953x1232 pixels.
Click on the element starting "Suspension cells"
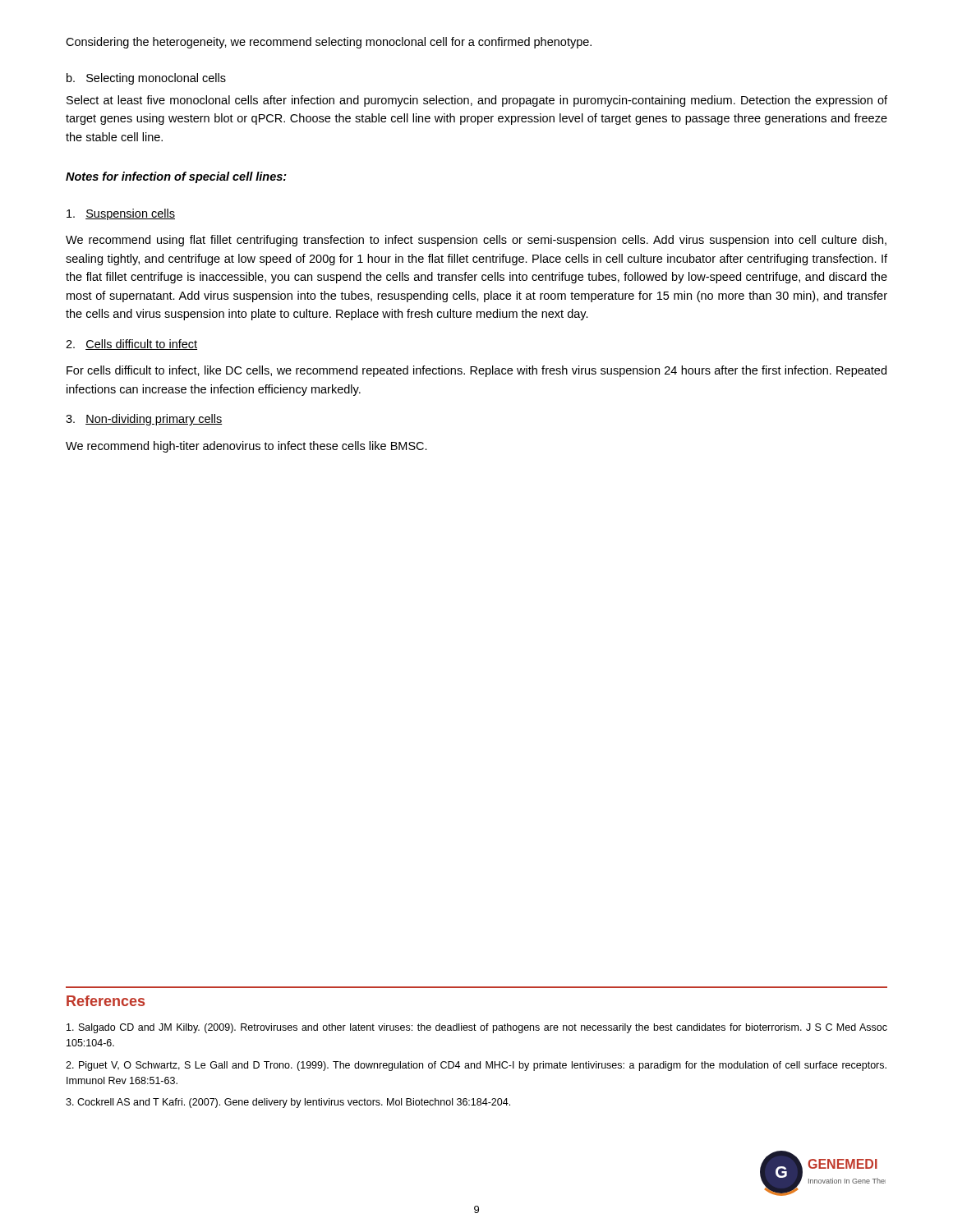pyautogui.click(x=121, y=214)
